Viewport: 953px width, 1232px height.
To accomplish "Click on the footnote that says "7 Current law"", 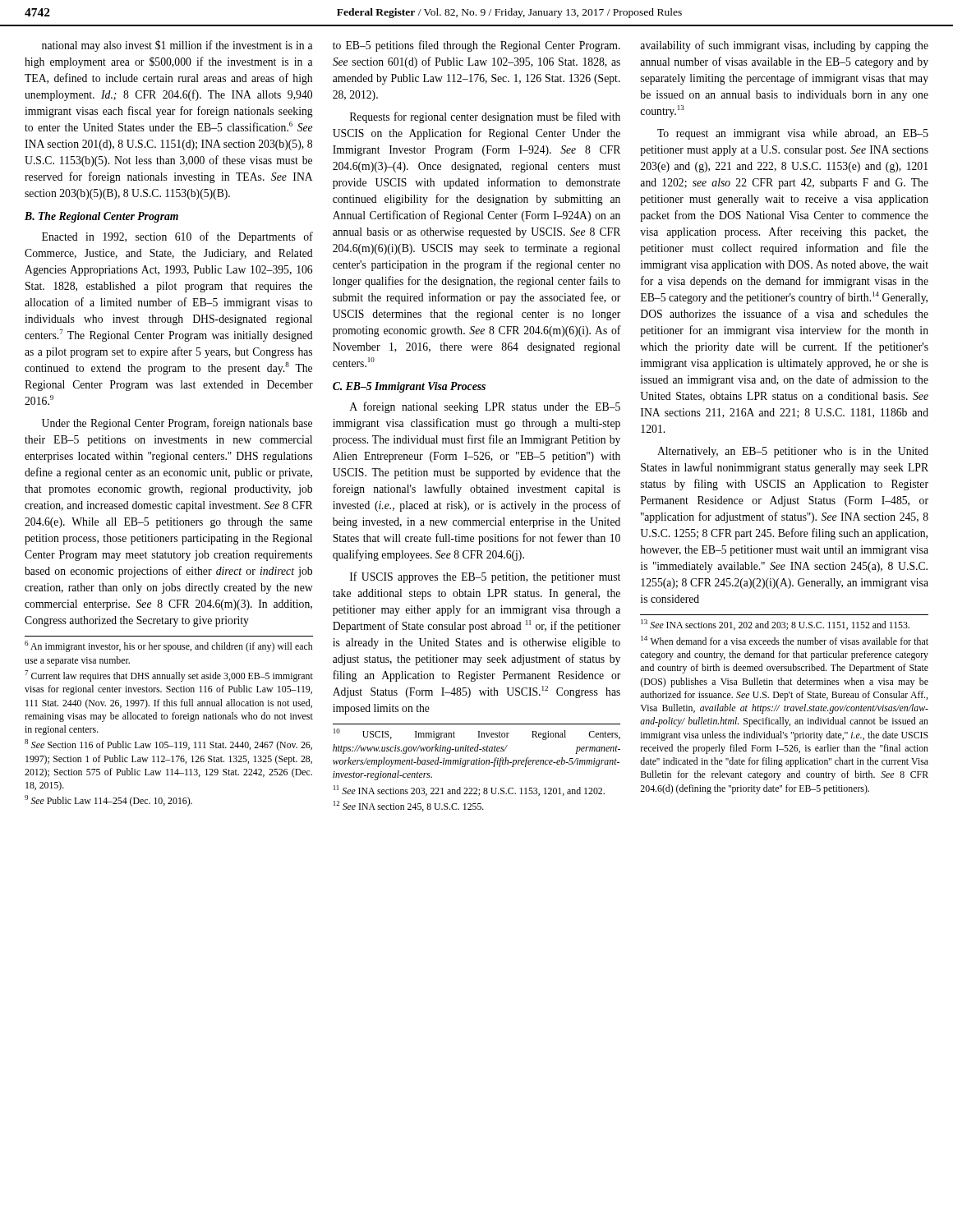I will click(169, 703).
